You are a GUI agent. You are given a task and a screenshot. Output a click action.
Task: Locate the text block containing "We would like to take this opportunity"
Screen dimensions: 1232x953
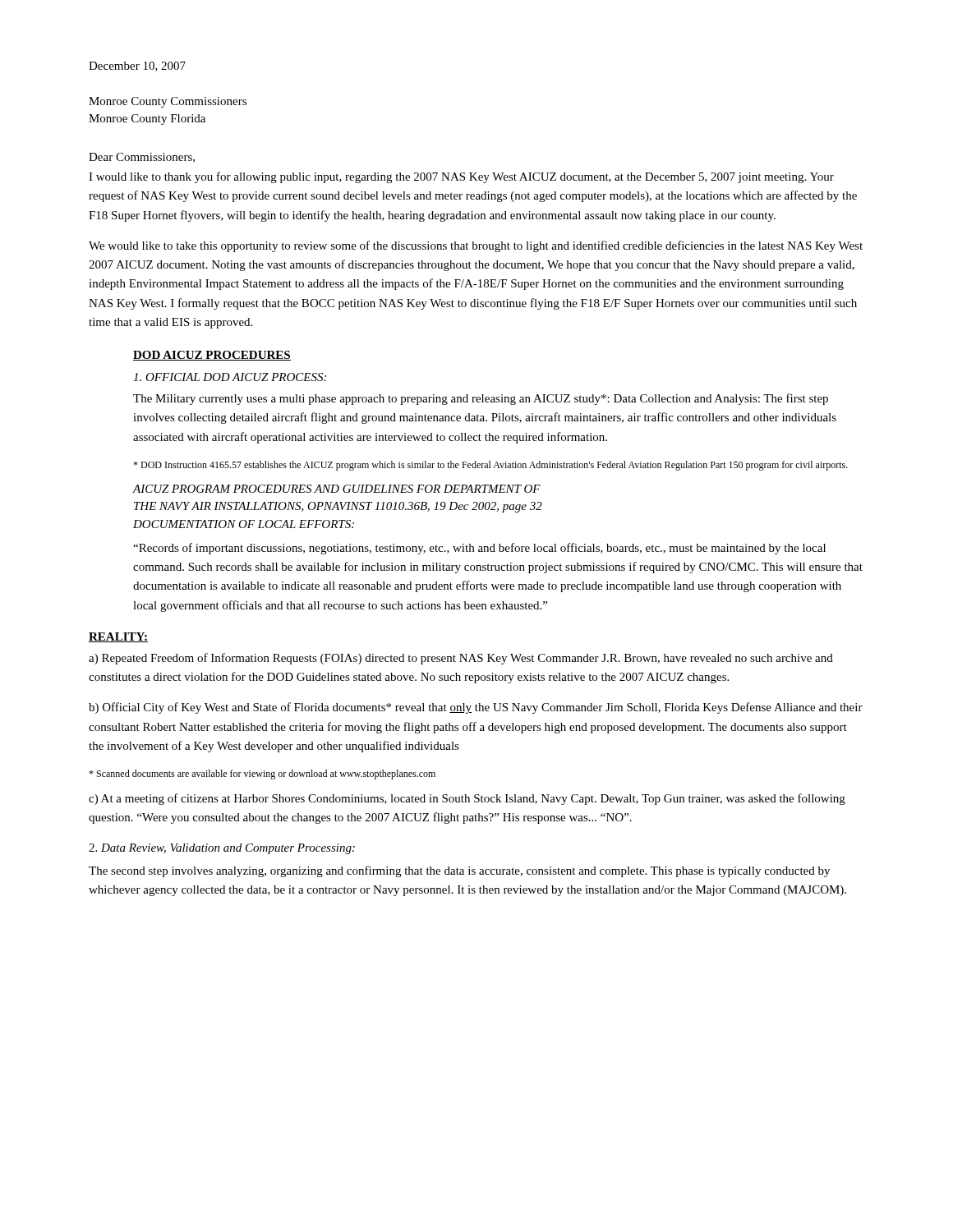(476, 284)
